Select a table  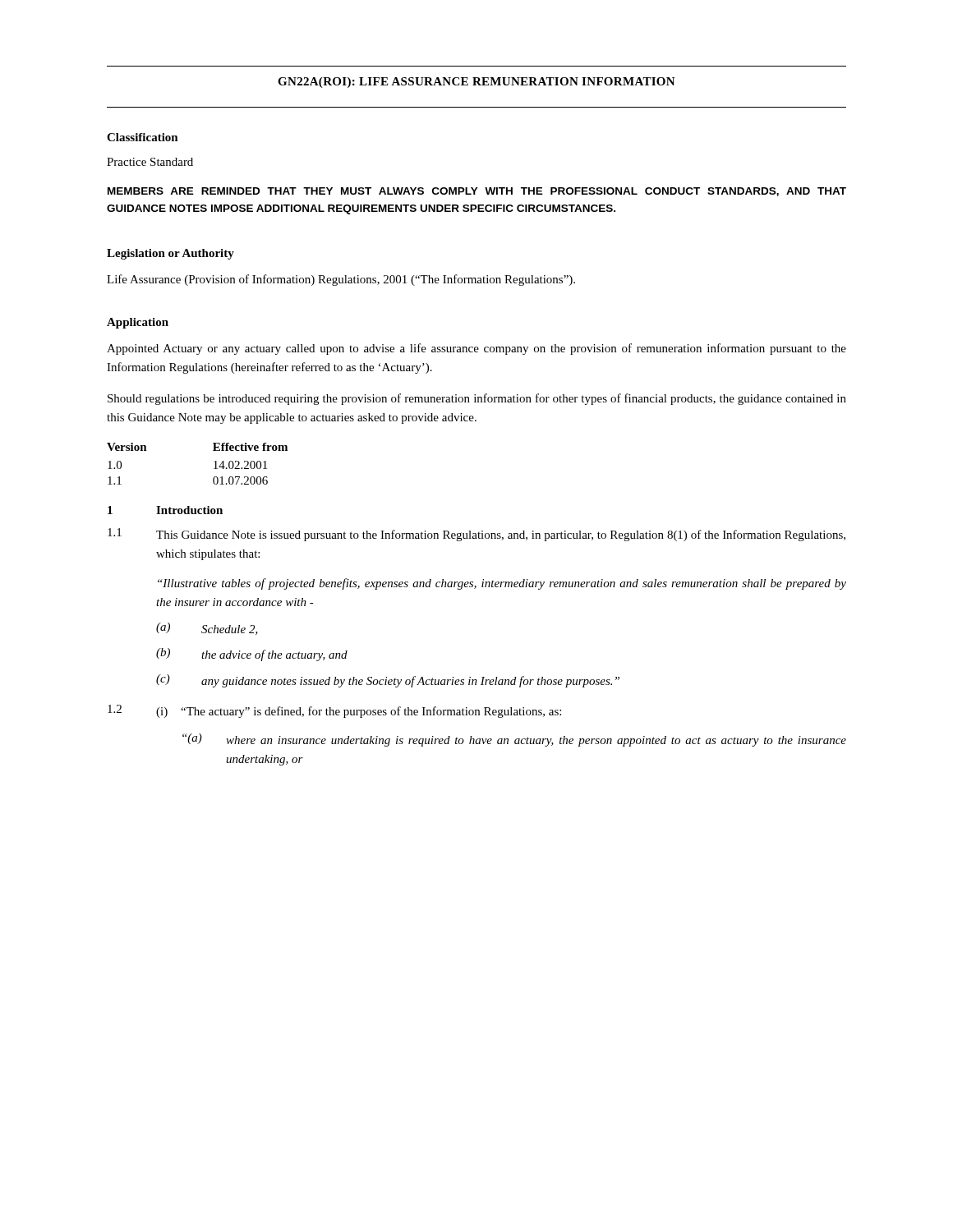pos(476,464)
